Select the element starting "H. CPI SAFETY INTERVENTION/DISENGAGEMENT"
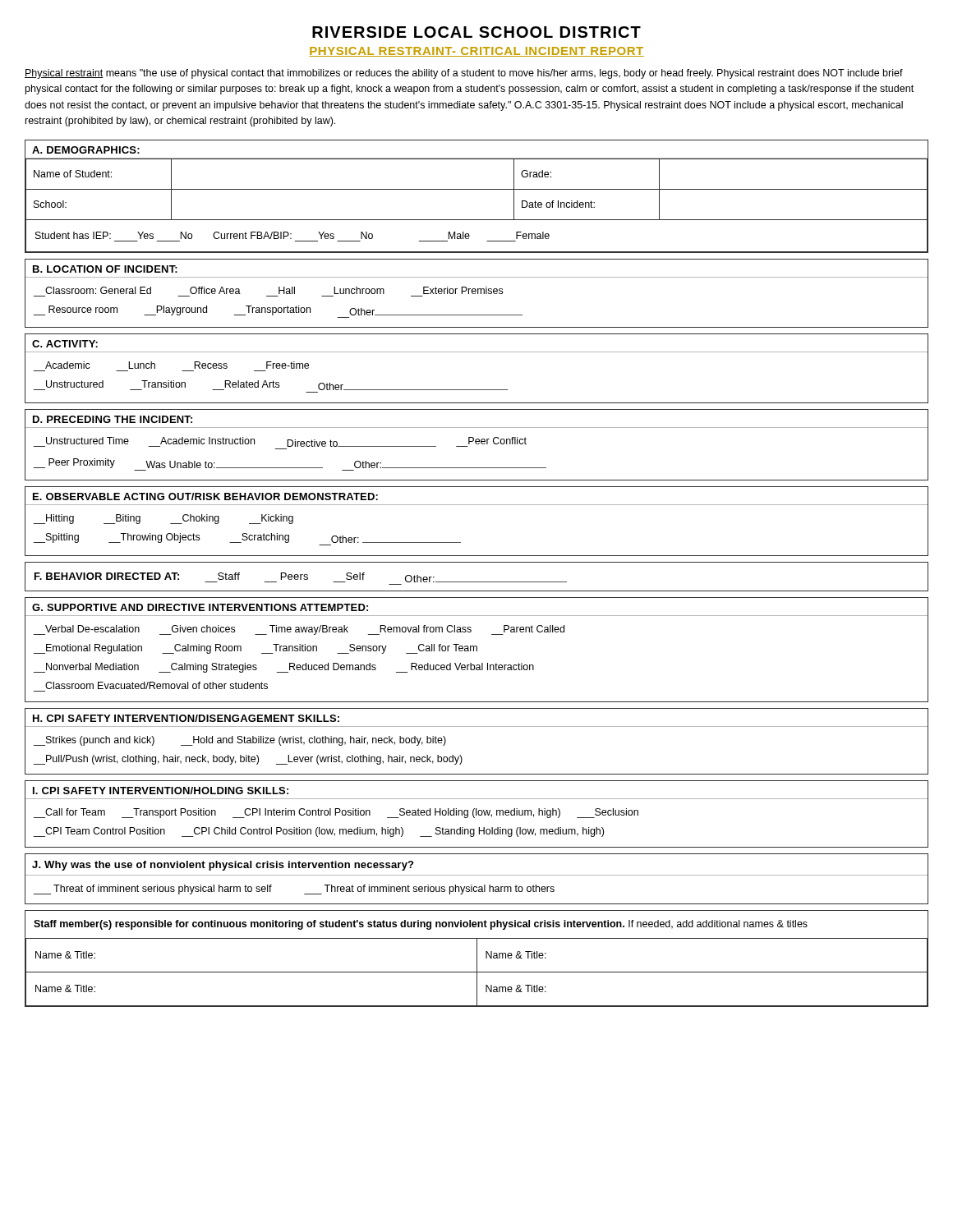 click(476, 741)
